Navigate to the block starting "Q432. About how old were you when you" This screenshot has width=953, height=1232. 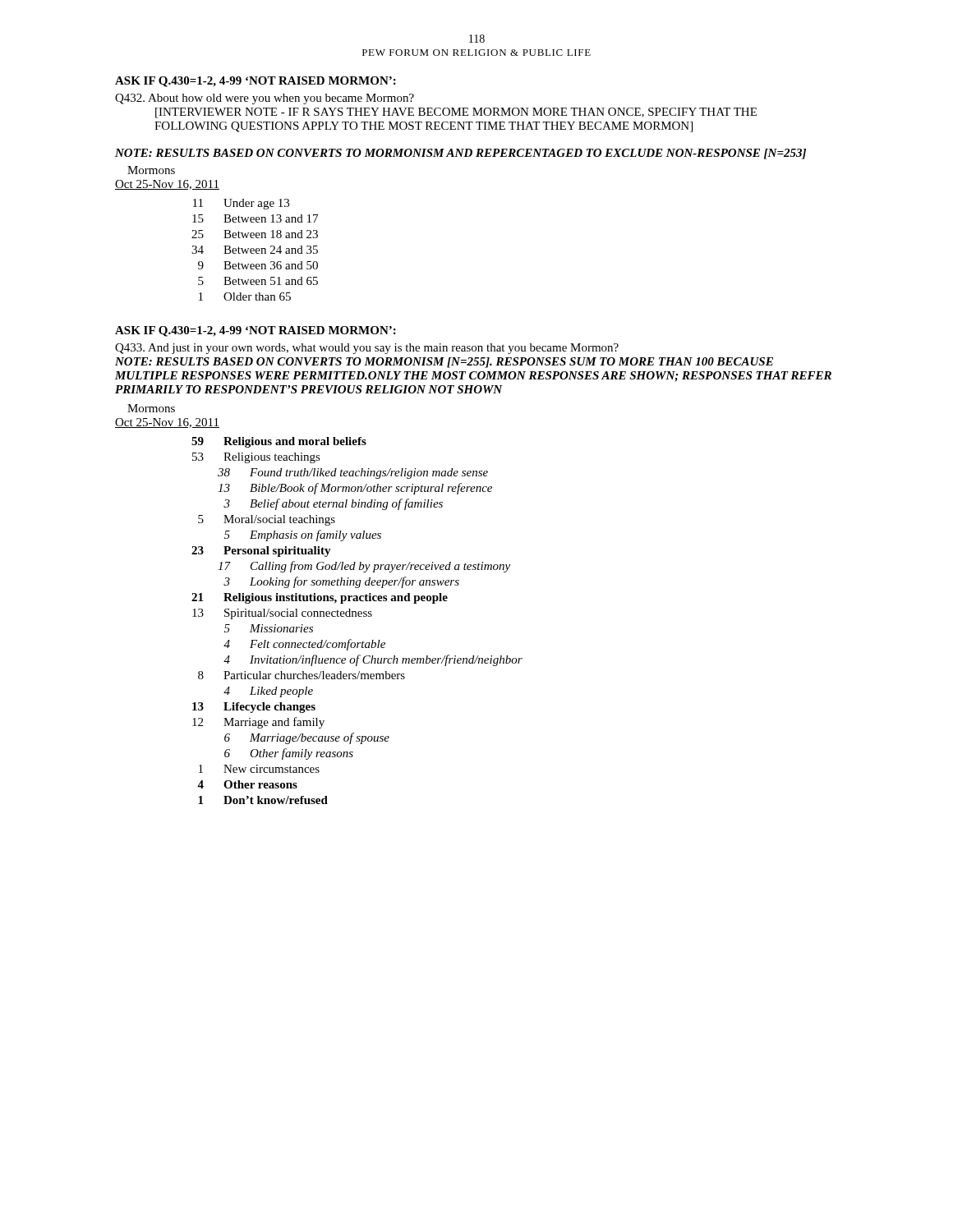click(x=447, y=112)
